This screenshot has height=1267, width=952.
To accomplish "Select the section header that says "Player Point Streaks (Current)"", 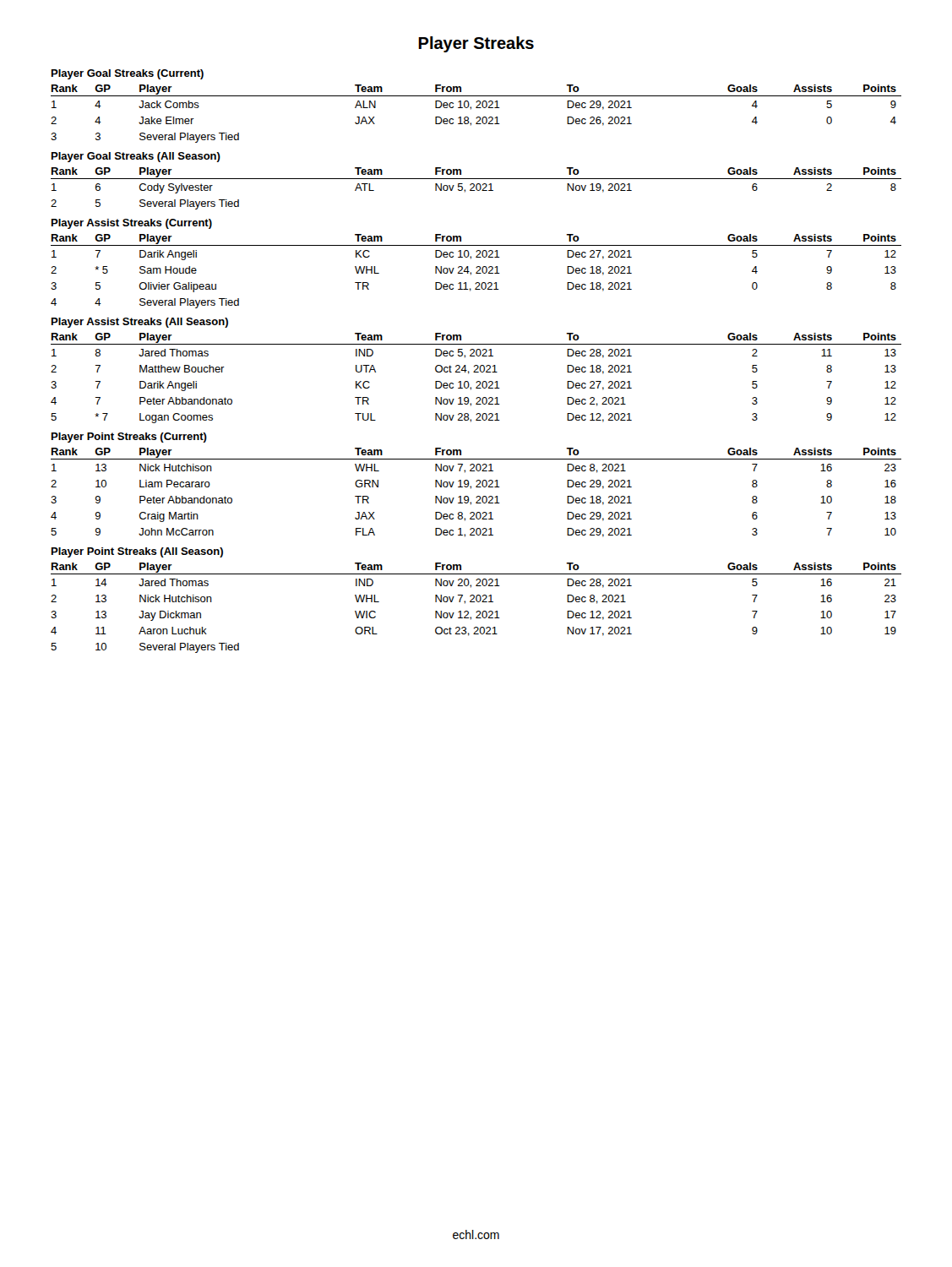I will (x=129, y=436).
